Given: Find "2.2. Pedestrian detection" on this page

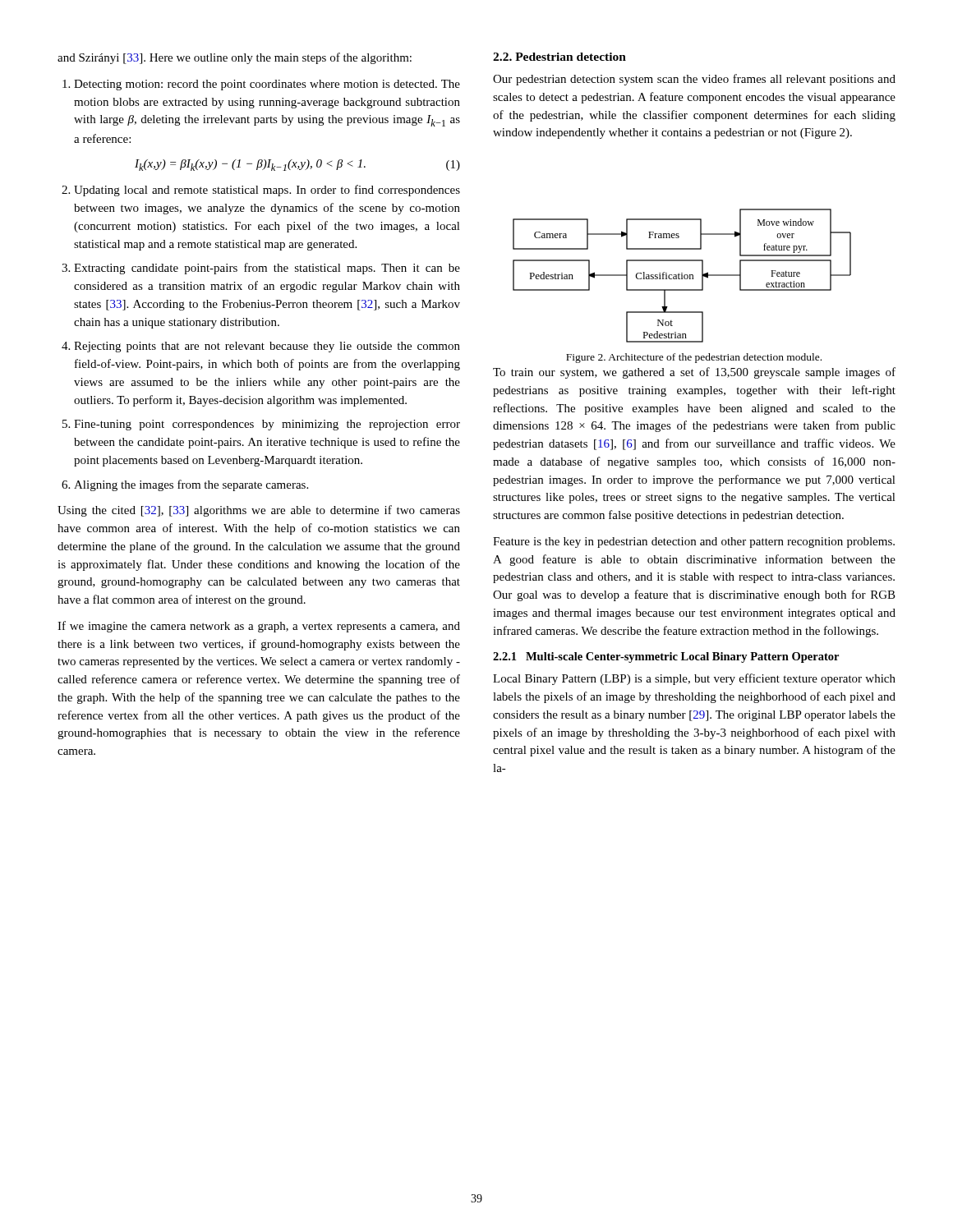Looking at the screenshot, I should tap(559, 56).
